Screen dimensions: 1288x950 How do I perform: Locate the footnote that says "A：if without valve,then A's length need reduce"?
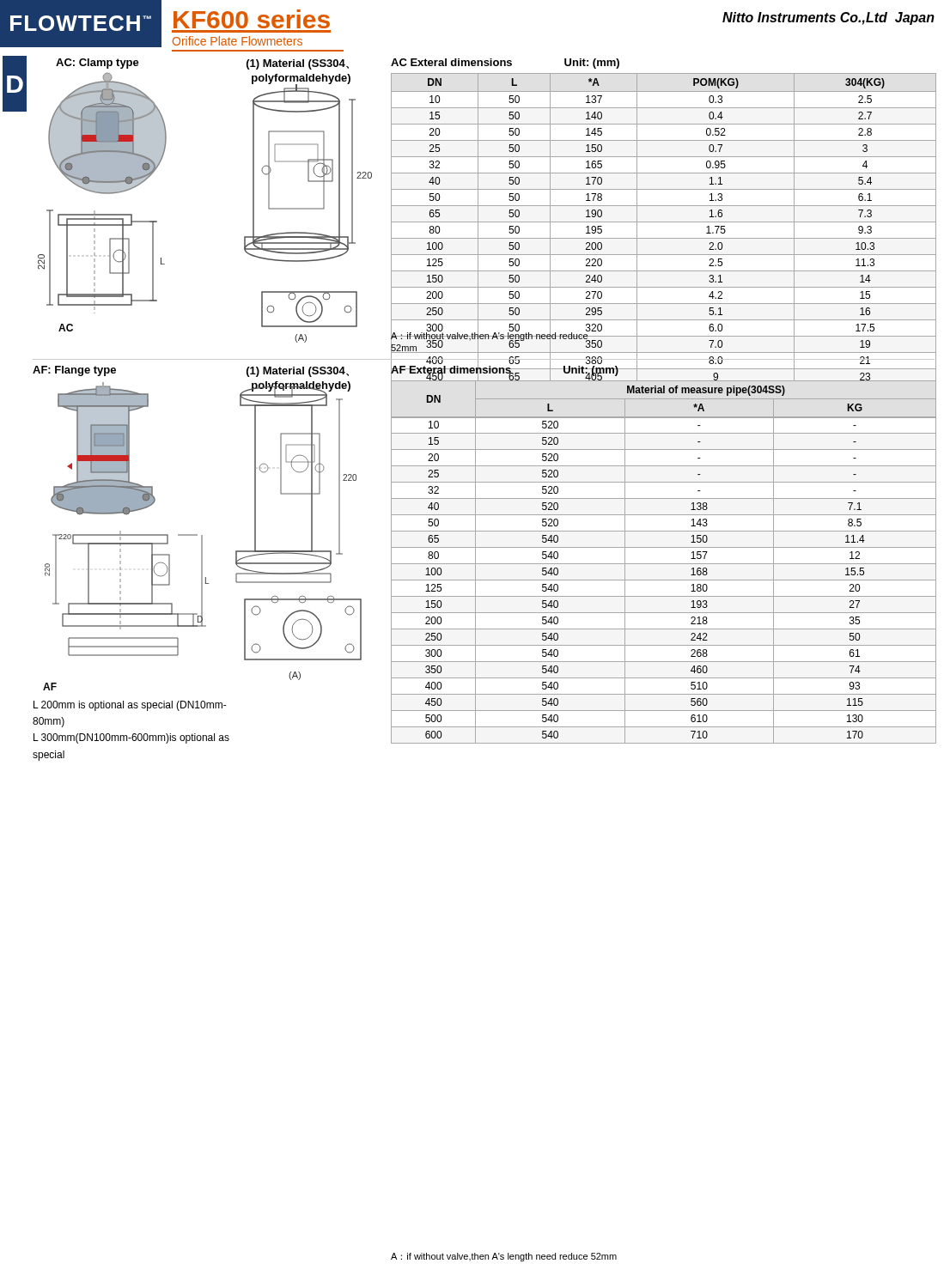click(x=504, y=1256)
